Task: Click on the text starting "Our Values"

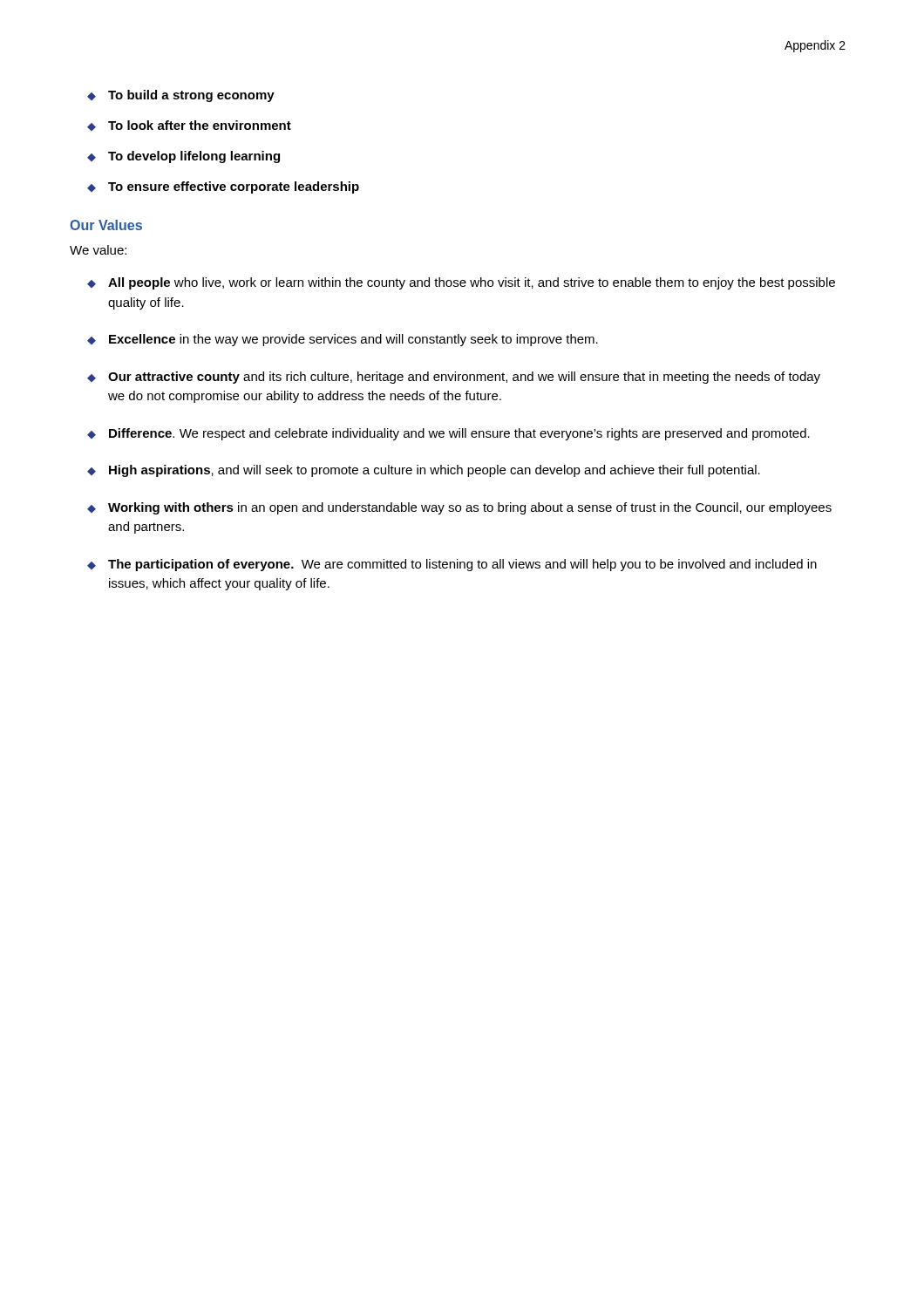Action: click(x=106, y=225)
